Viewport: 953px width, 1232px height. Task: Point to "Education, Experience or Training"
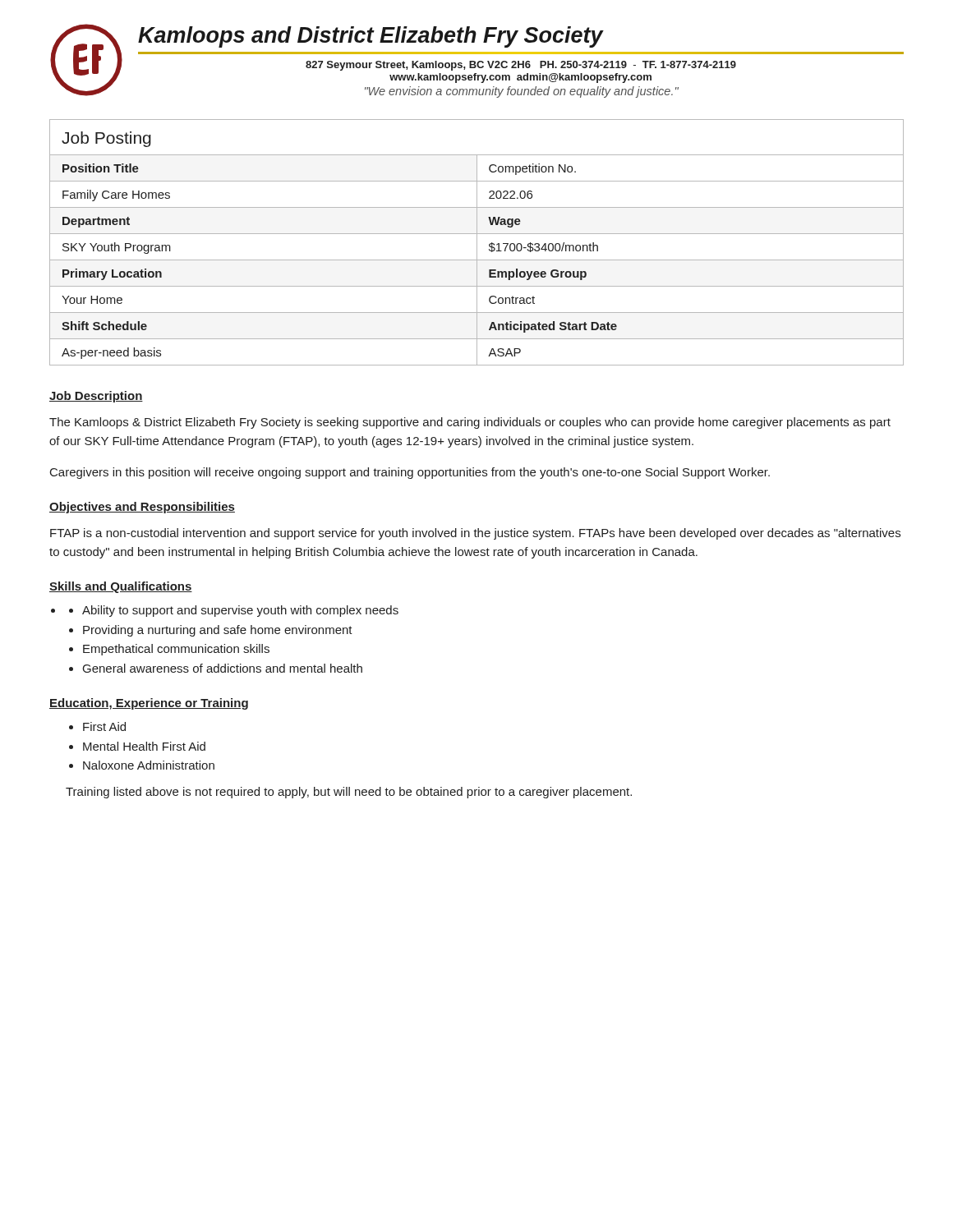point(149,703)
